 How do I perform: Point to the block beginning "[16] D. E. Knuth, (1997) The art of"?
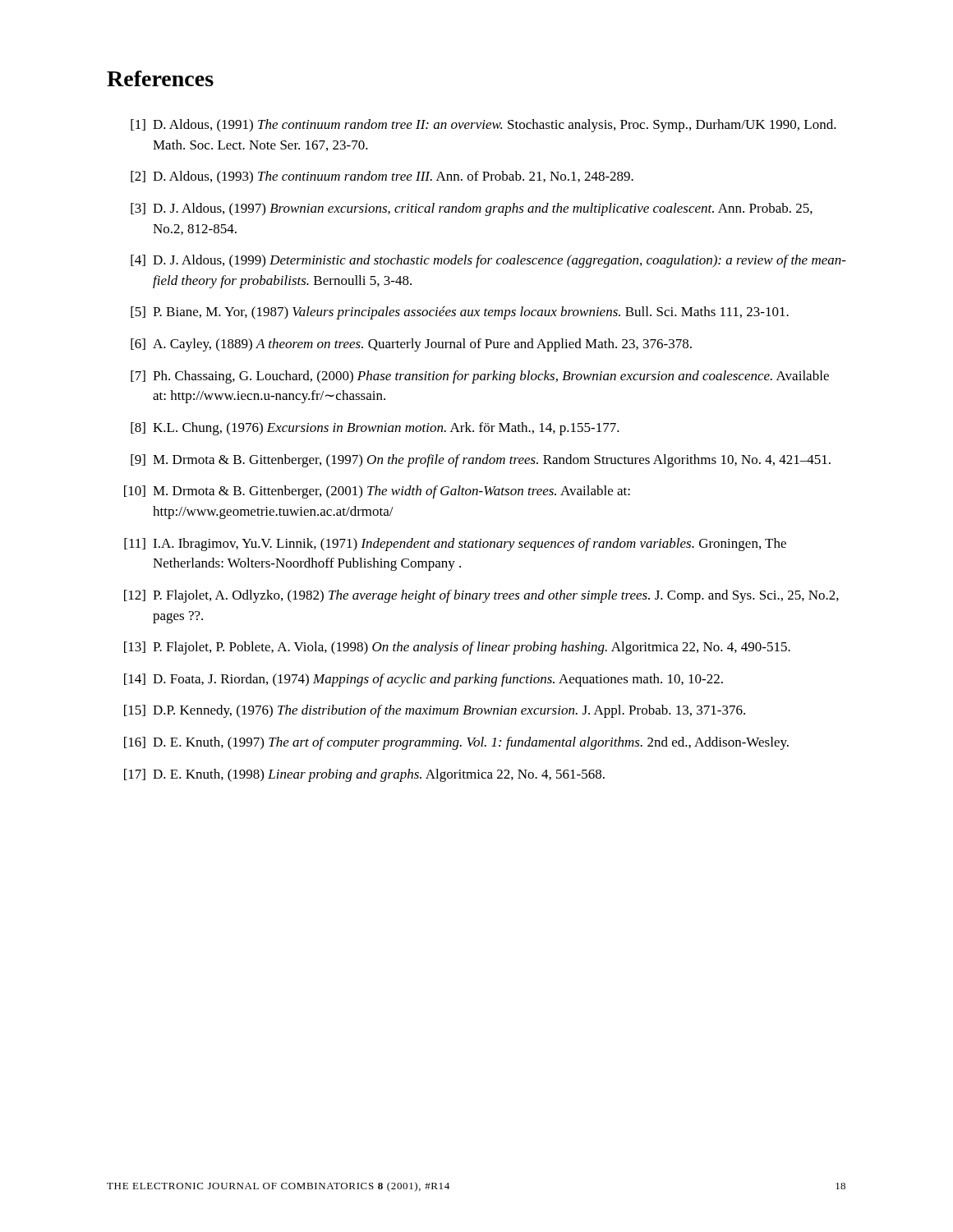476,743
